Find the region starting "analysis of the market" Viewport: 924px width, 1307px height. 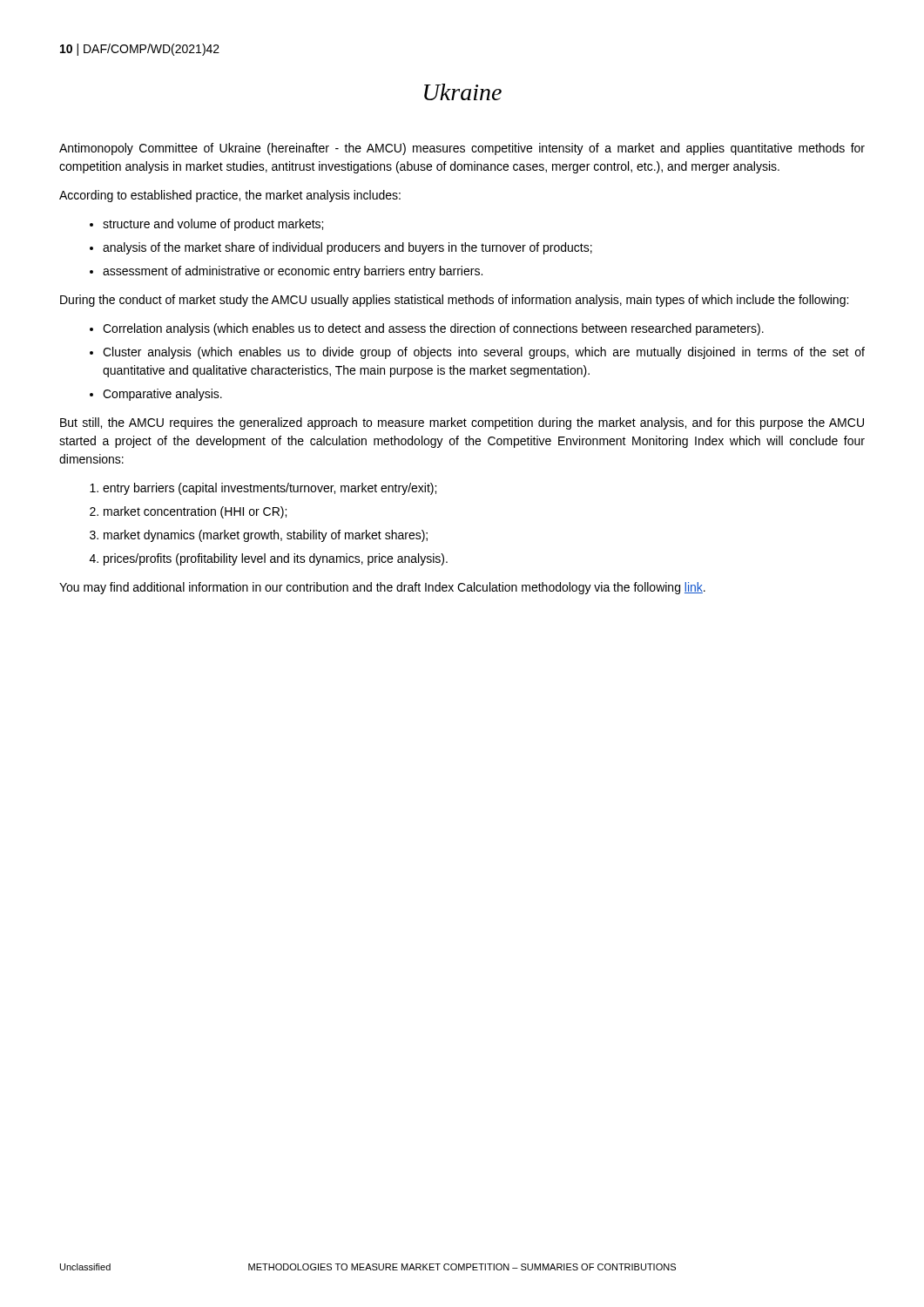[x=348, y=247]
